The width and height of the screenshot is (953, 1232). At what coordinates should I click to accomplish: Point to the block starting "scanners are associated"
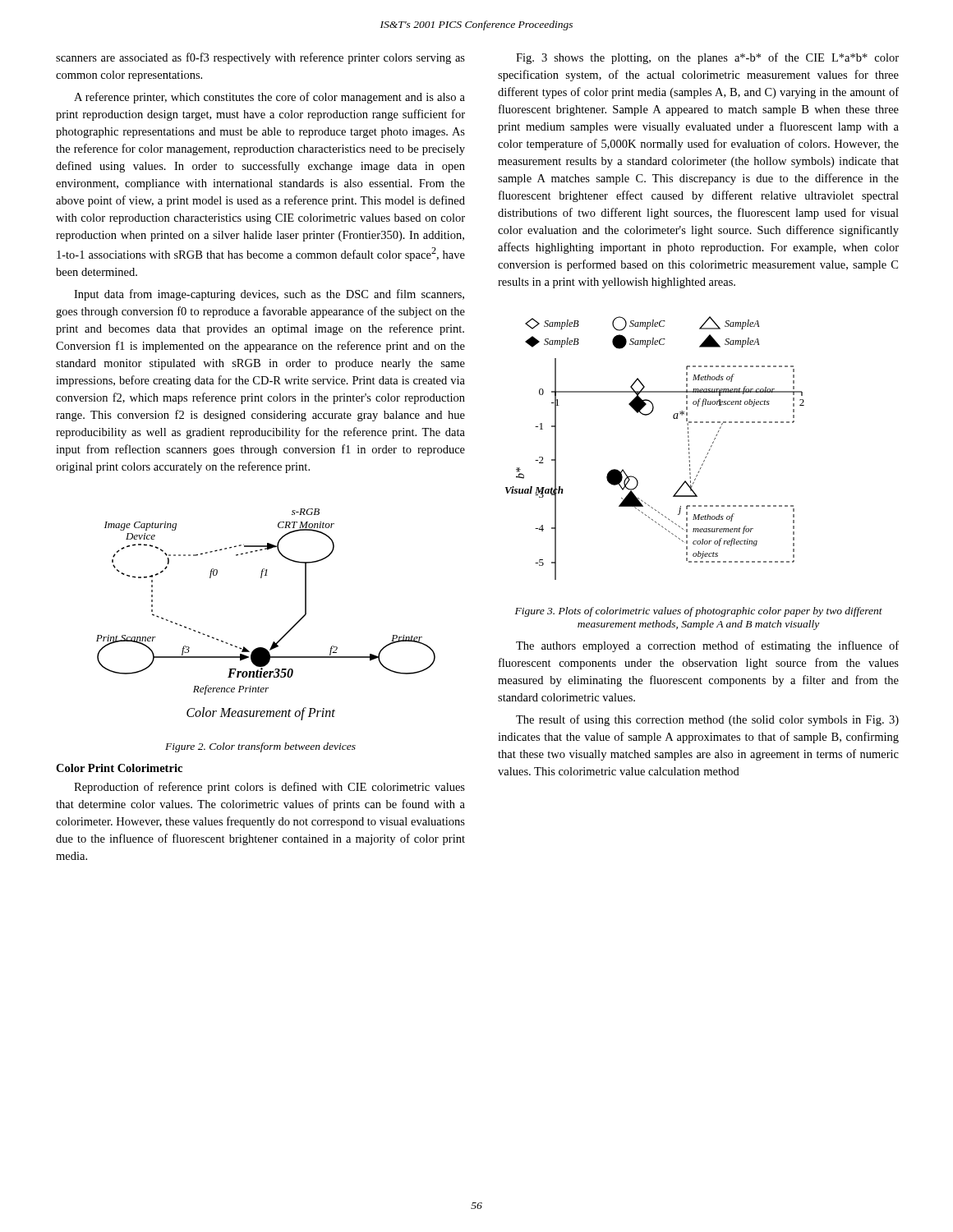coord(260,262)
